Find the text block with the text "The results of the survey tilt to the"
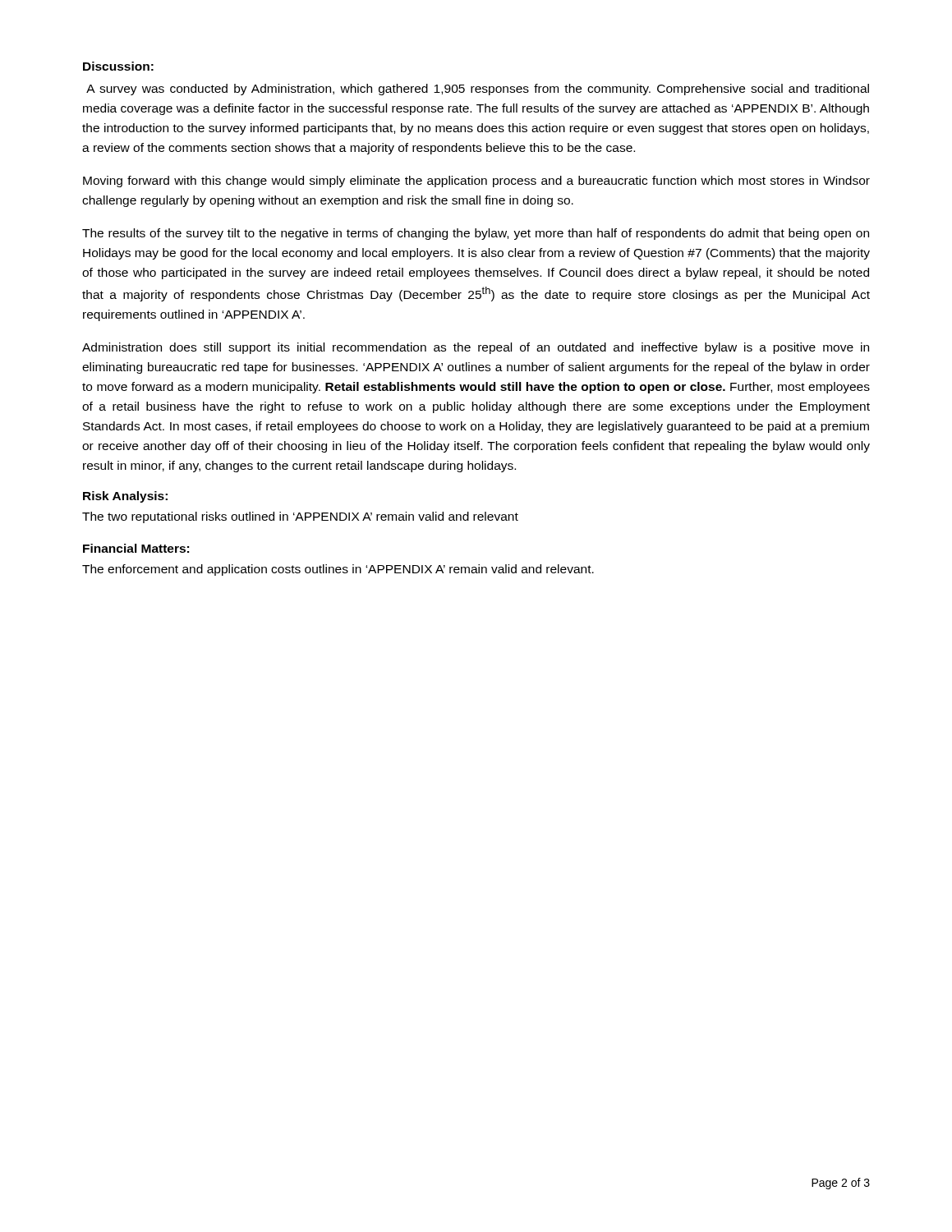The height and width of the screenshot is (1232, 952). [x=476, y=274]
